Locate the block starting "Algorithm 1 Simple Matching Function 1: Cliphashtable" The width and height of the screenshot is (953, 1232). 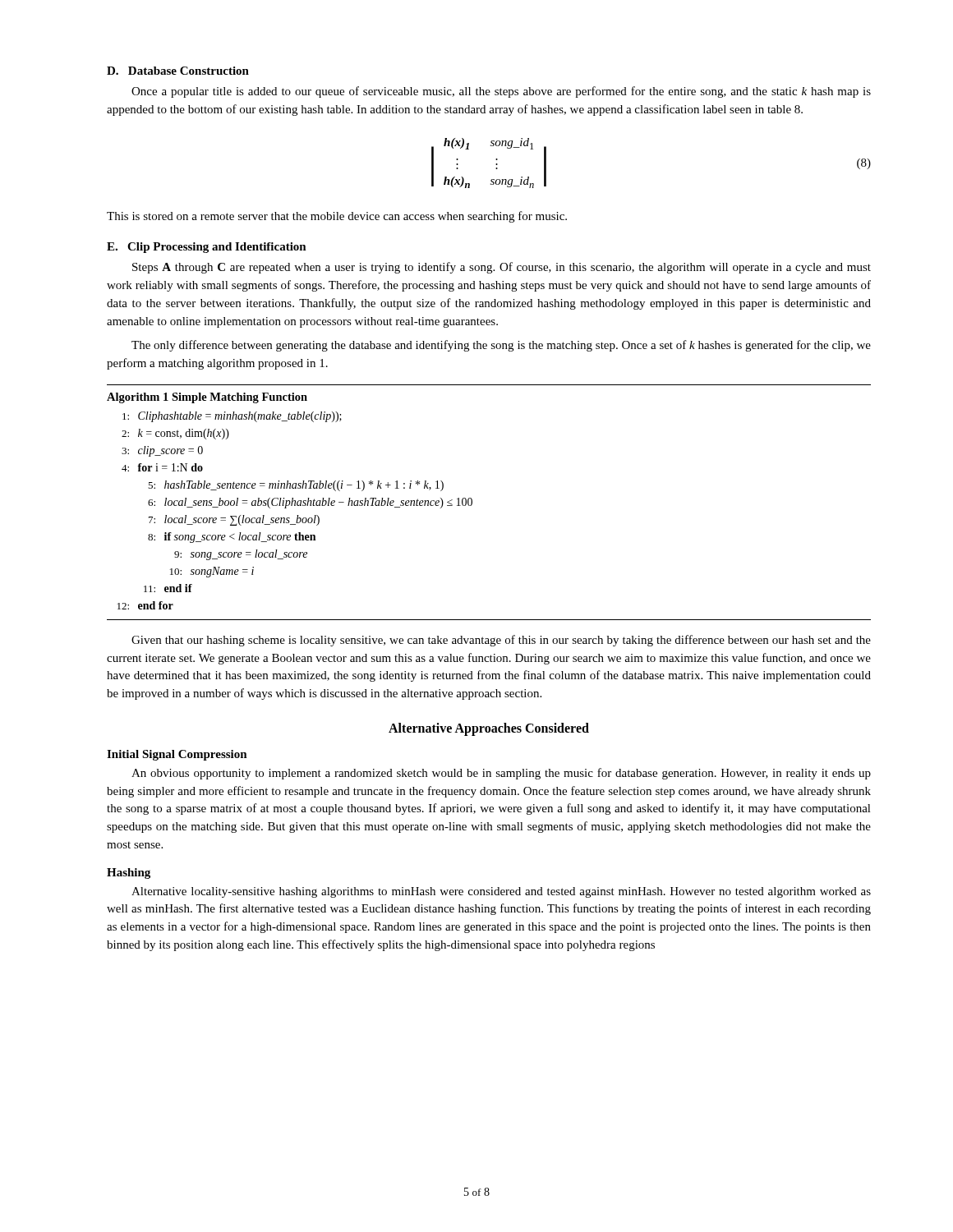(x=207, y=398)
